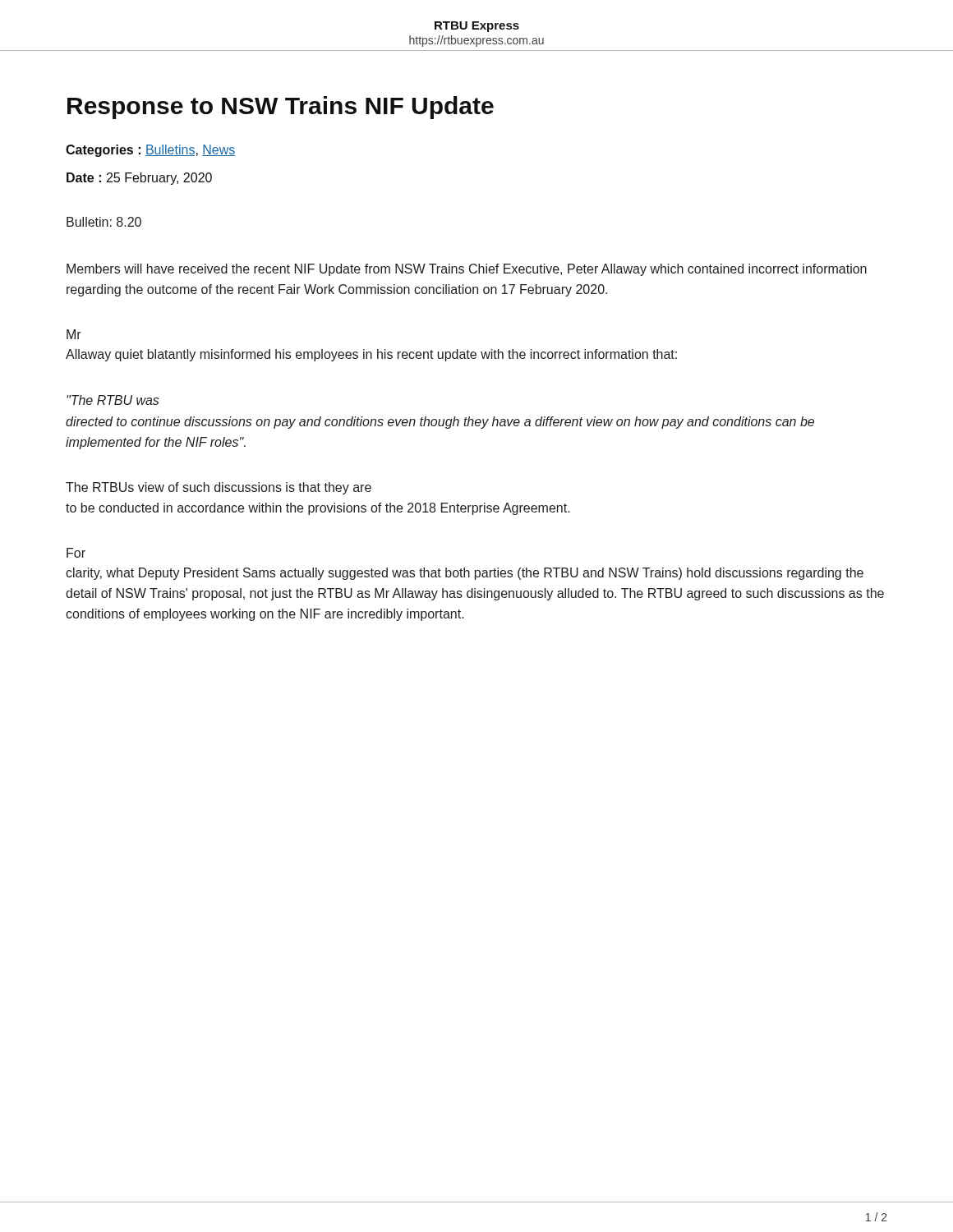Point to "Response to NSW Trains NIF Update"
This screenshot has width=953, height=1232.
280,106
